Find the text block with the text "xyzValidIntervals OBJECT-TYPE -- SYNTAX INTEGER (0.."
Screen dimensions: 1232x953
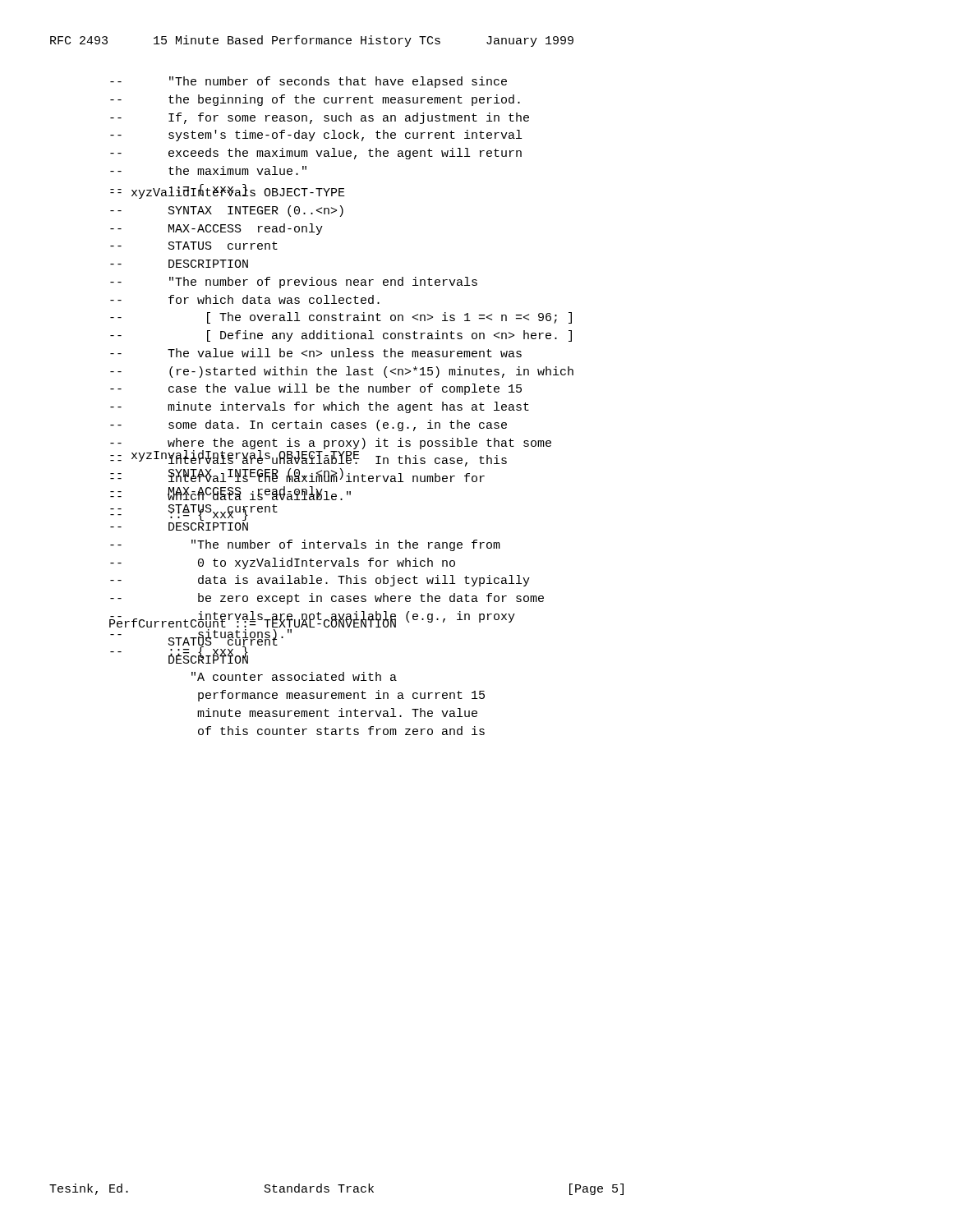point(476,355)
